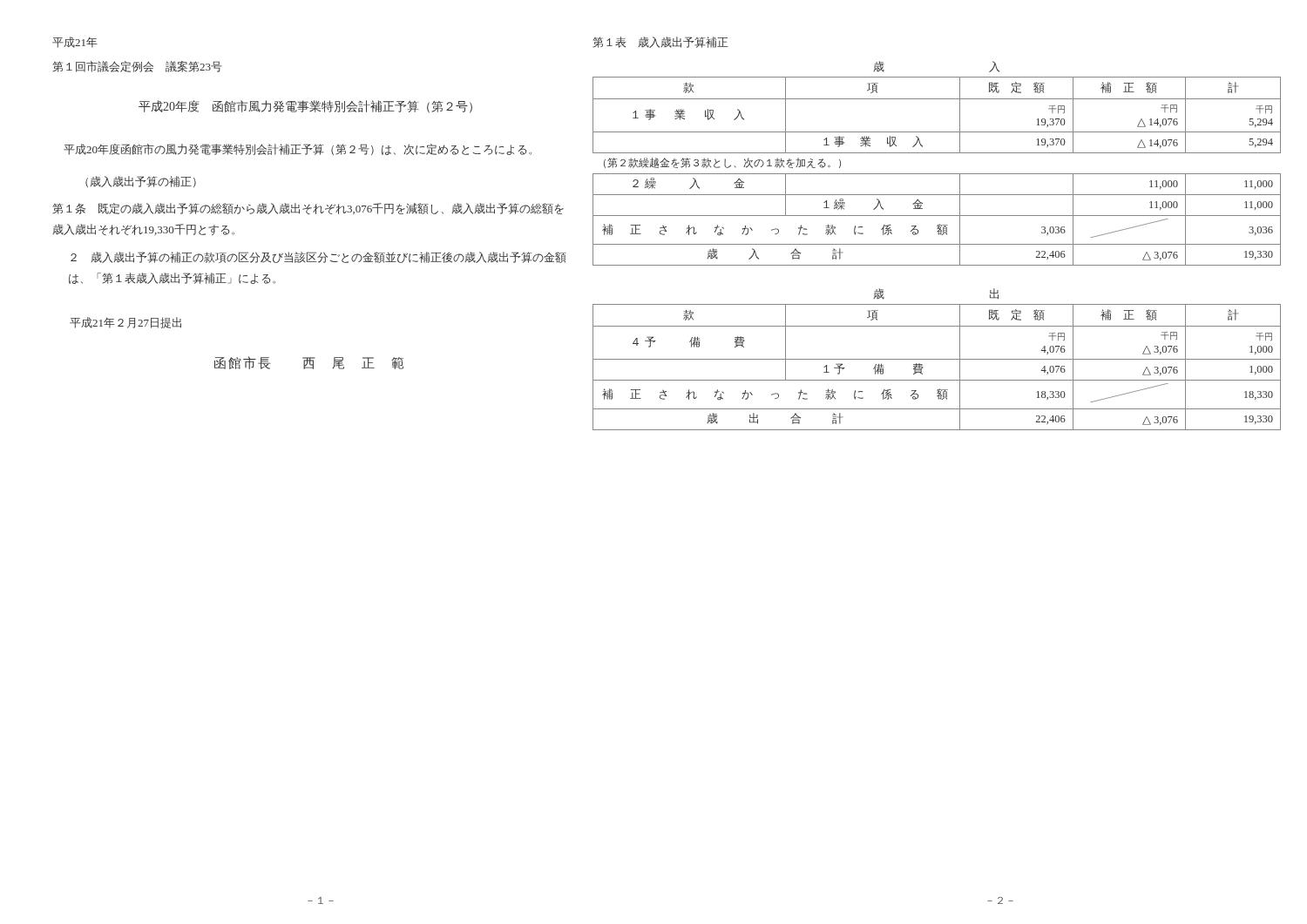The height and width of the screenshot is (924, 1307).
Task: Select the table that reads "千円 △ 3,076"
Action: pos(937,367)
